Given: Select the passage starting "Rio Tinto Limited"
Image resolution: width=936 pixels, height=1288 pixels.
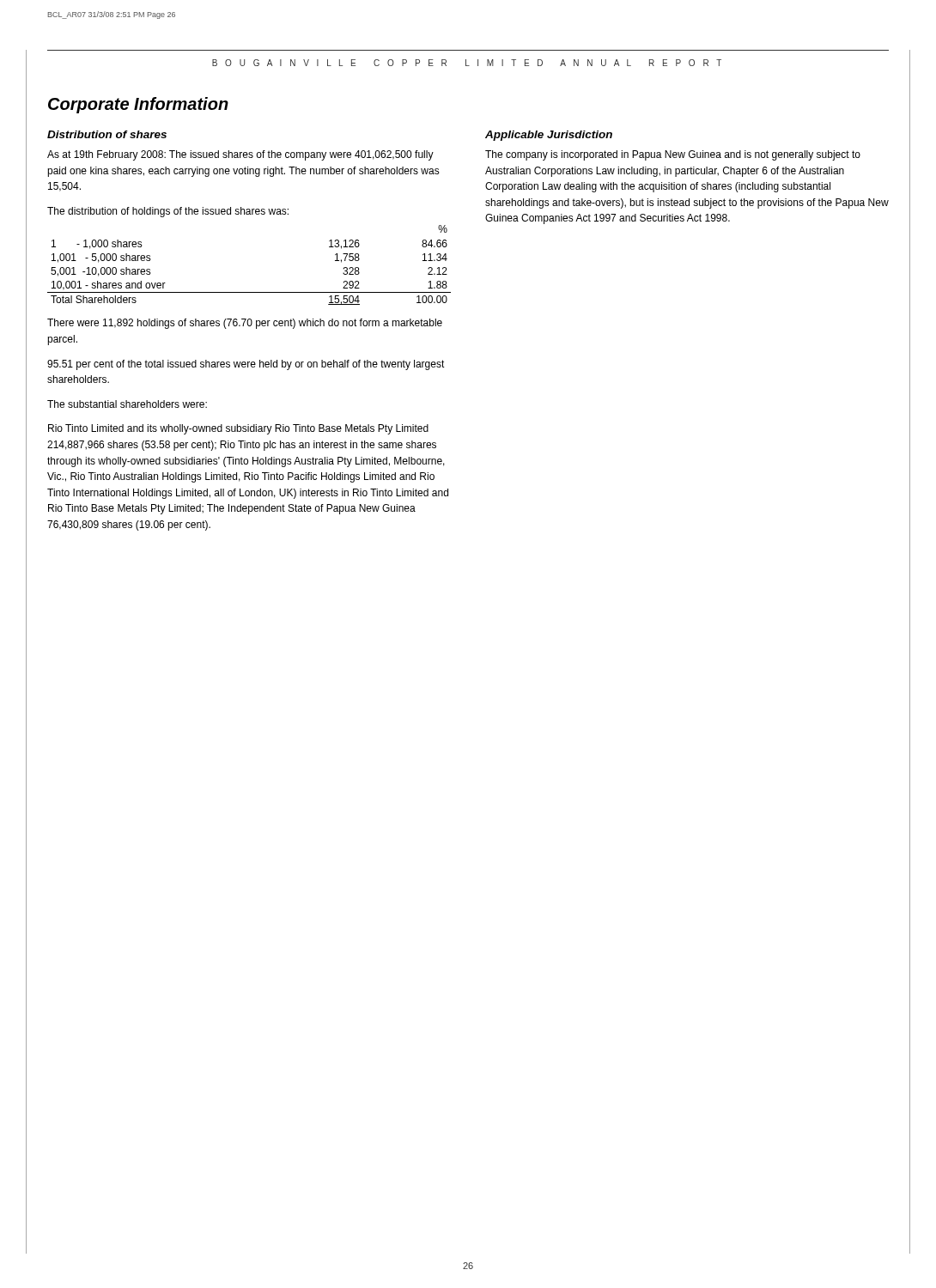Looking at the screenshot, I should [248, 477].
